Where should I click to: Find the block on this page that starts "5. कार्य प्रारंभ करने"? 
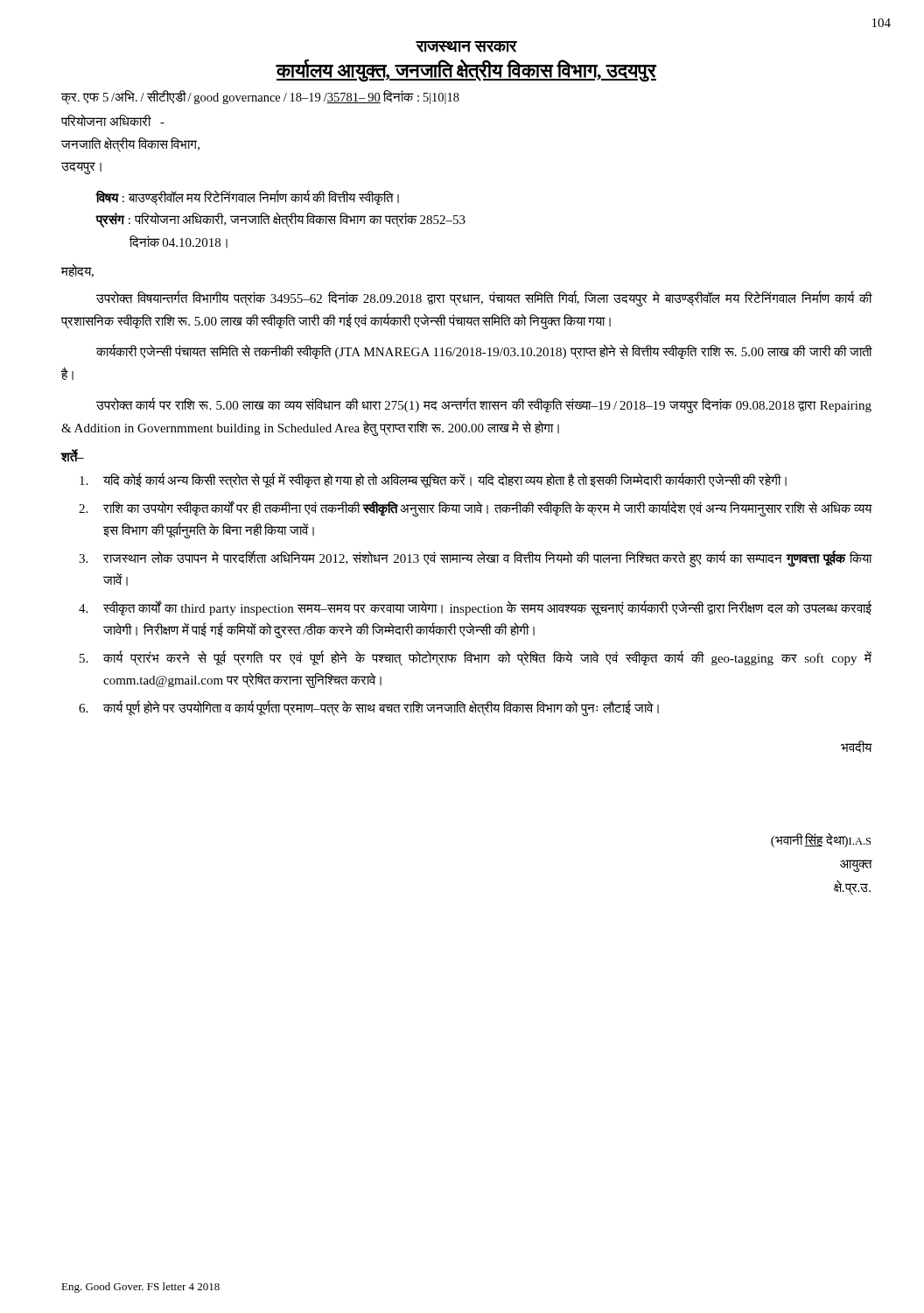coord(475,670)
